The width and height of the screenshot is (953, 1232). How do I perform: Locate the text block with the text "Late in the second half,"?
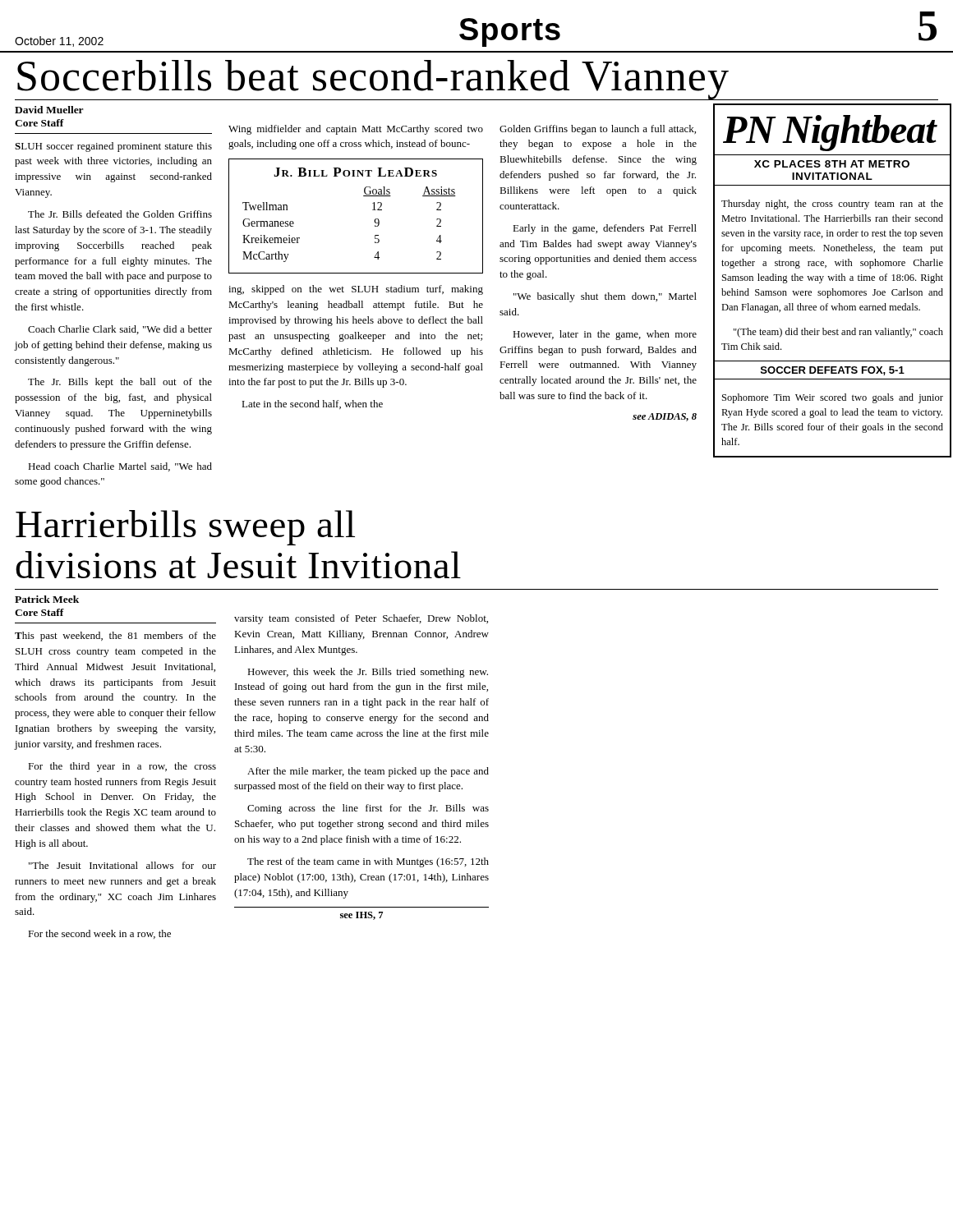(312, 404)
